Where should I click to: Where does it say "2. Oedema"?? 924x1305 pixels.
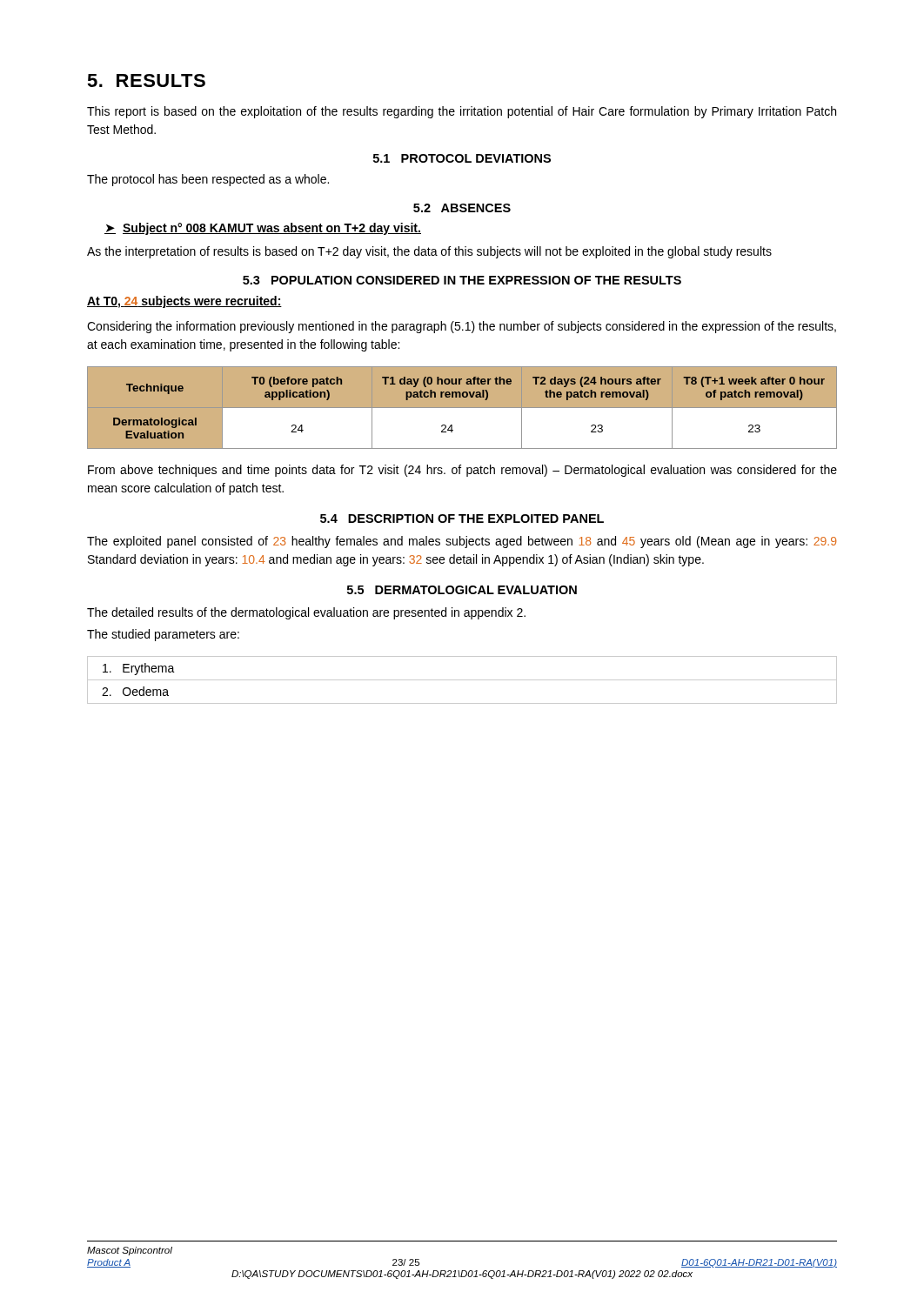tap(135, 692)
